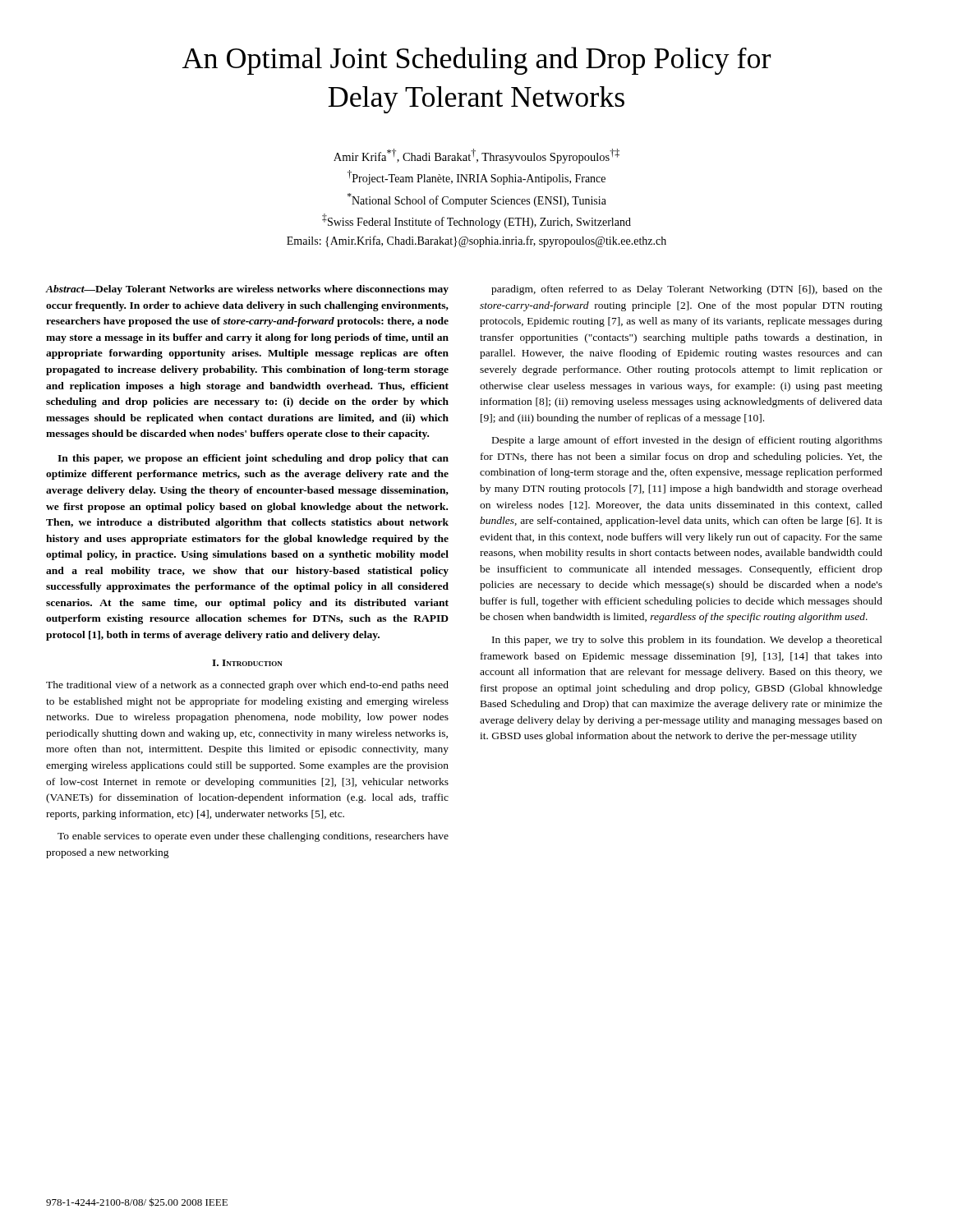Locate the title containing "An Optimal Joint Scheduling and Drop"
The image size is (953, 1232).
coord(476,78)
